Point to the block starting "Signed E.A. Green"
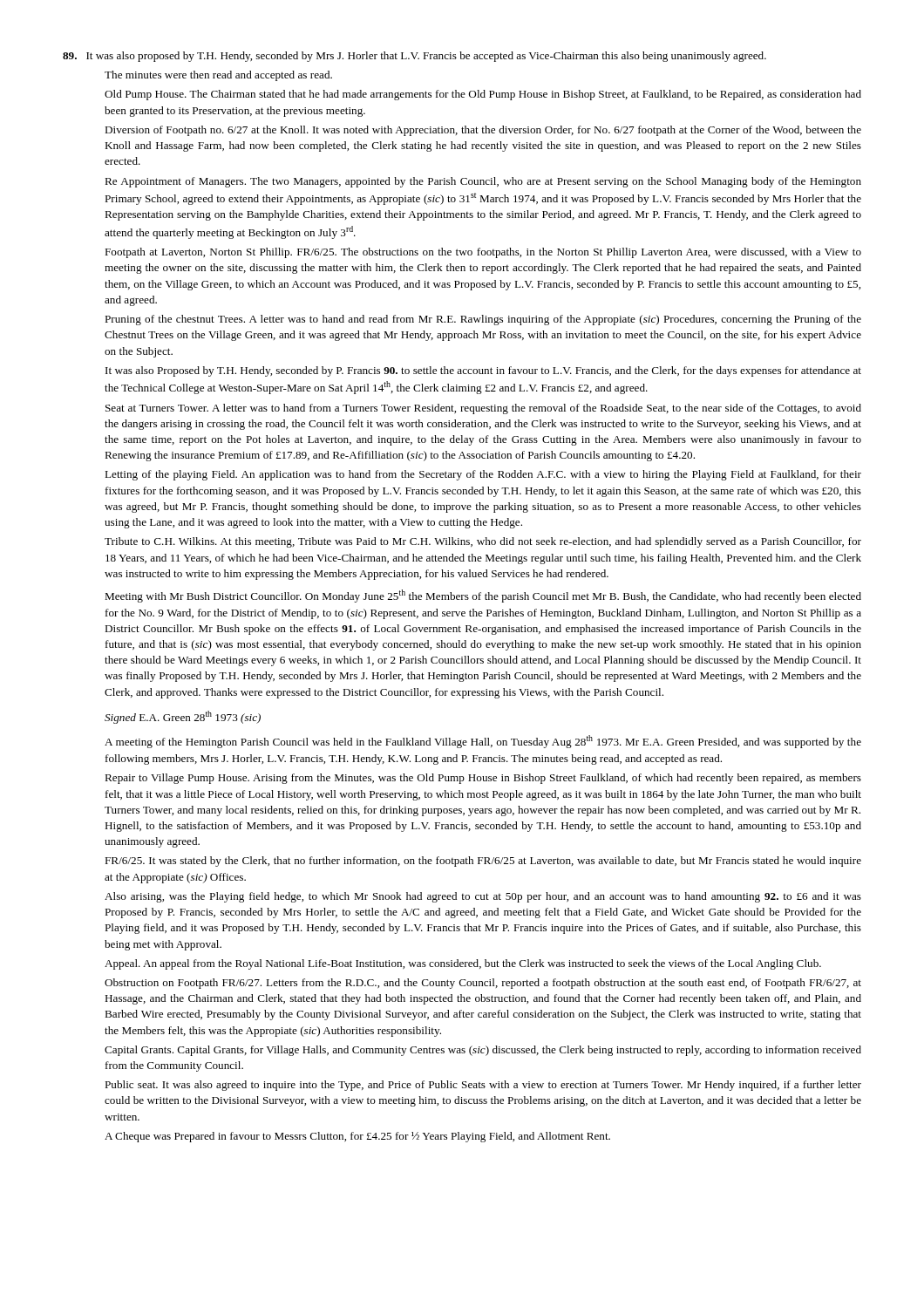Image resolution: width=924 pixels, height=1308 pixels. pyautogui.click(x=183, y=717)
